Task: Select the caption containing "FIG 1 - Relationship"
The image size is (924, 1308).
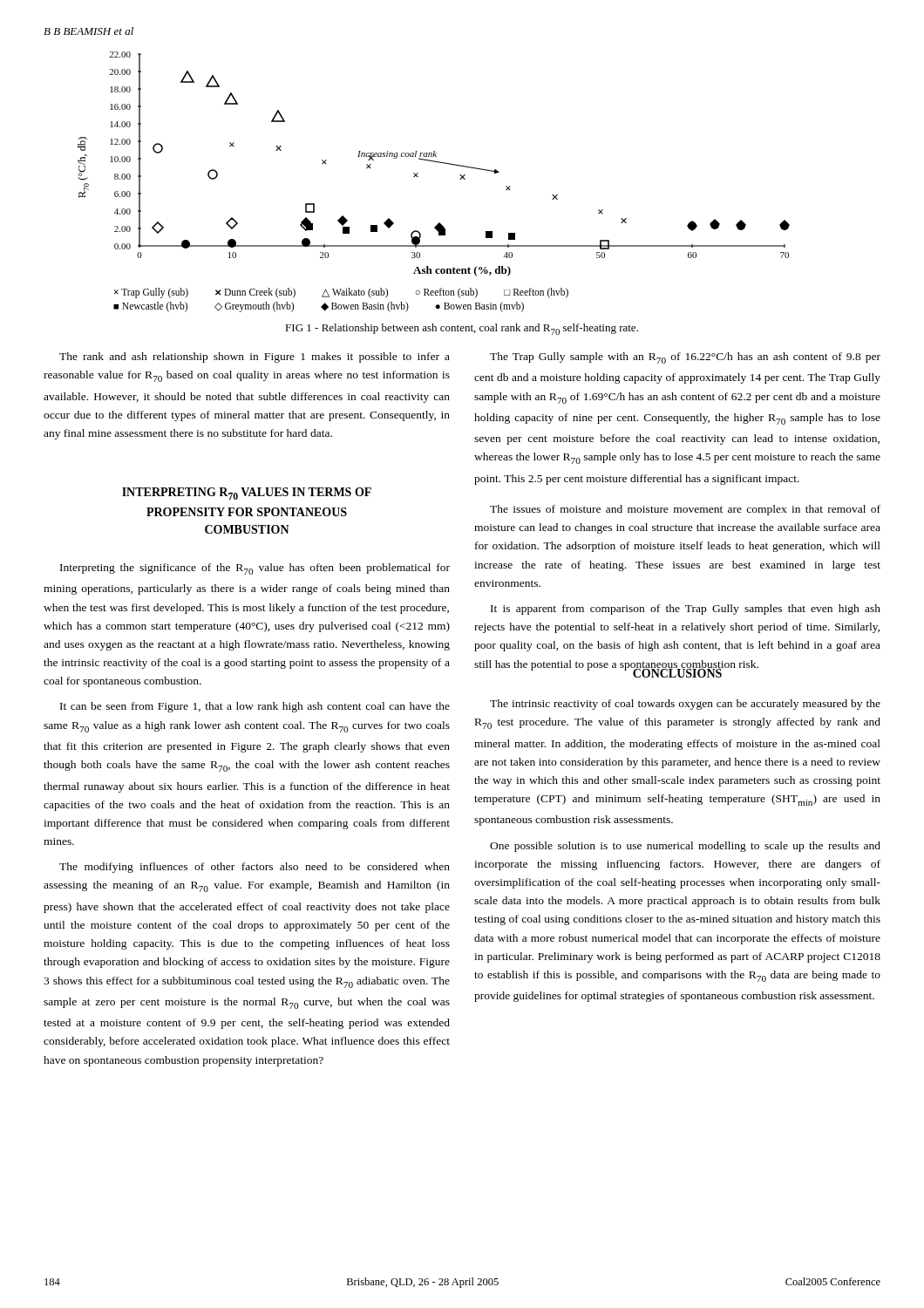Action: tap(462, 329)
